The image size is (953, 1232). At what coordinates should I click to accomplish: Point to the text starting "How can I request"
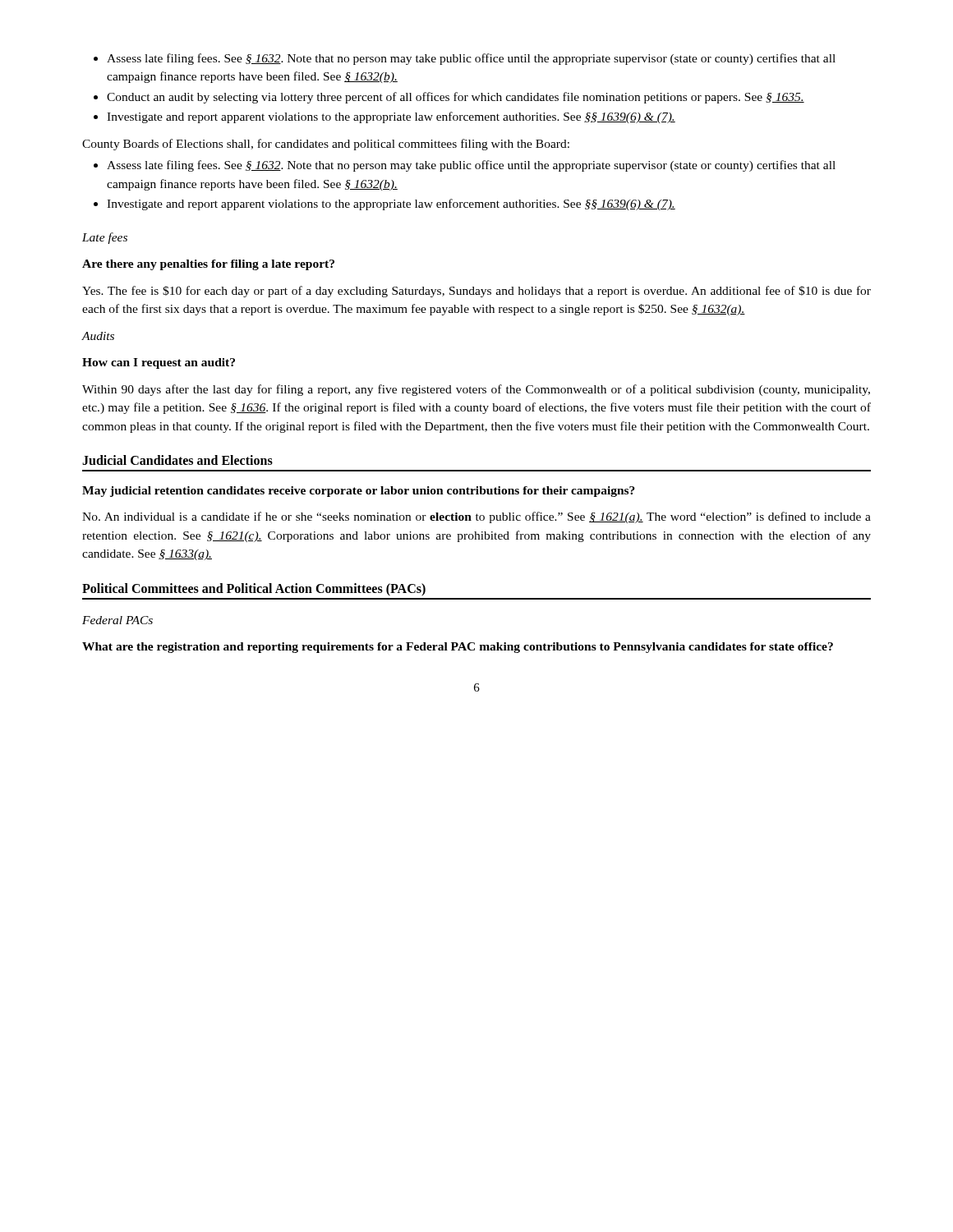point(159,363)
